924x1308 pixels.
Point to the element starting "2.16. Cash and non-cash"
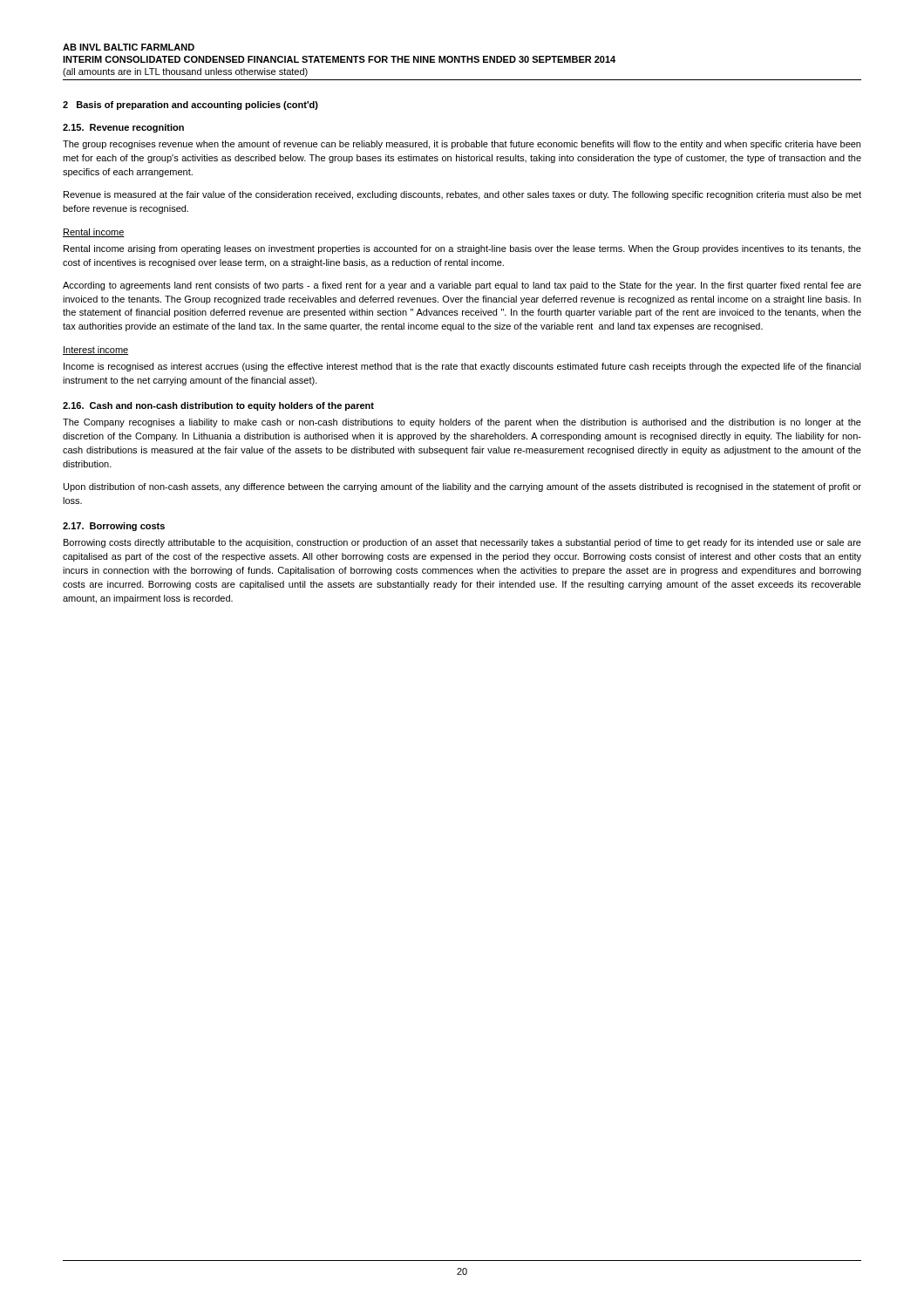click(218, 406)
